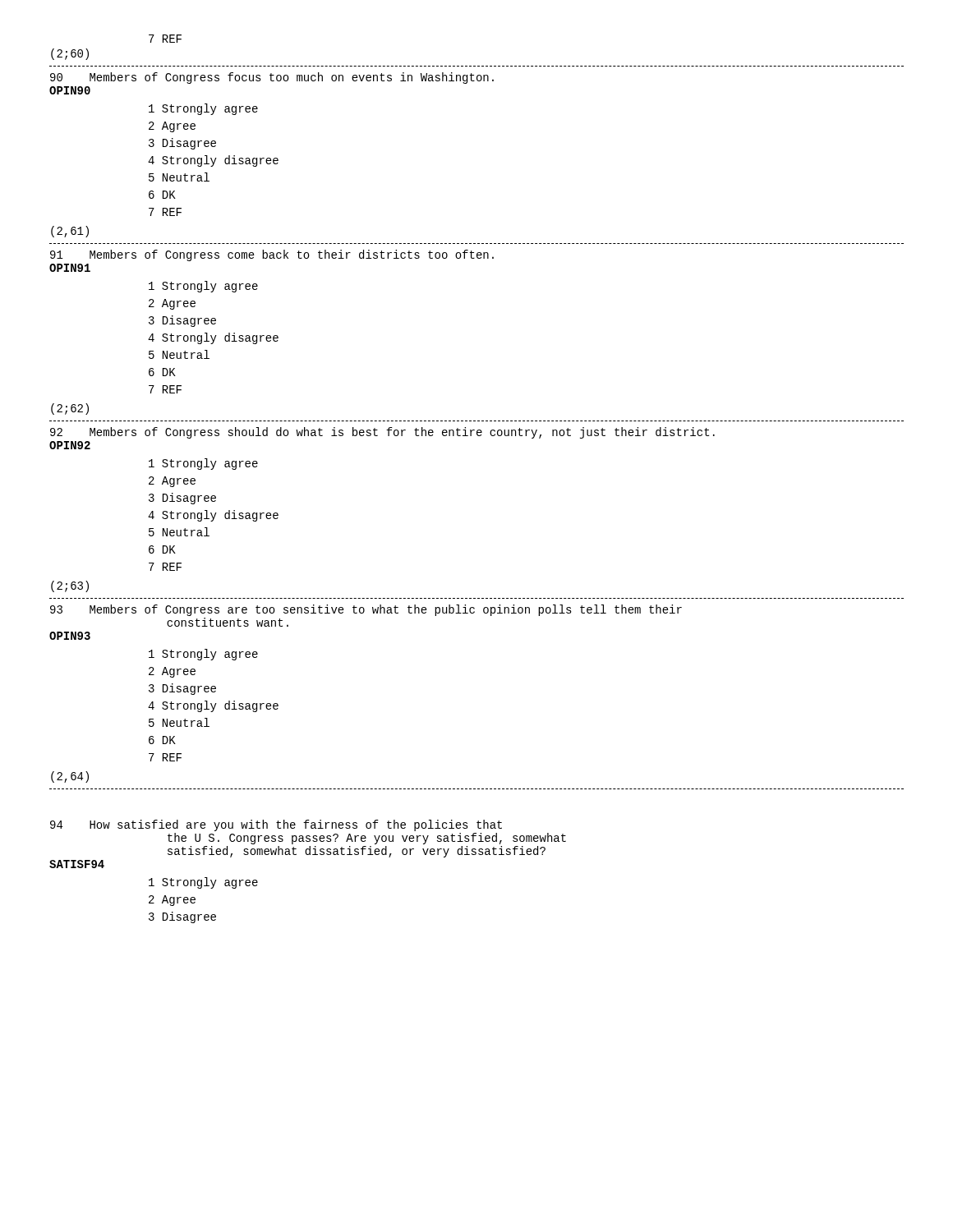
Task: Point to the block beginning "92 Members of Congress should do what is"
Action: pyautogui.click(x=476, y=439)
